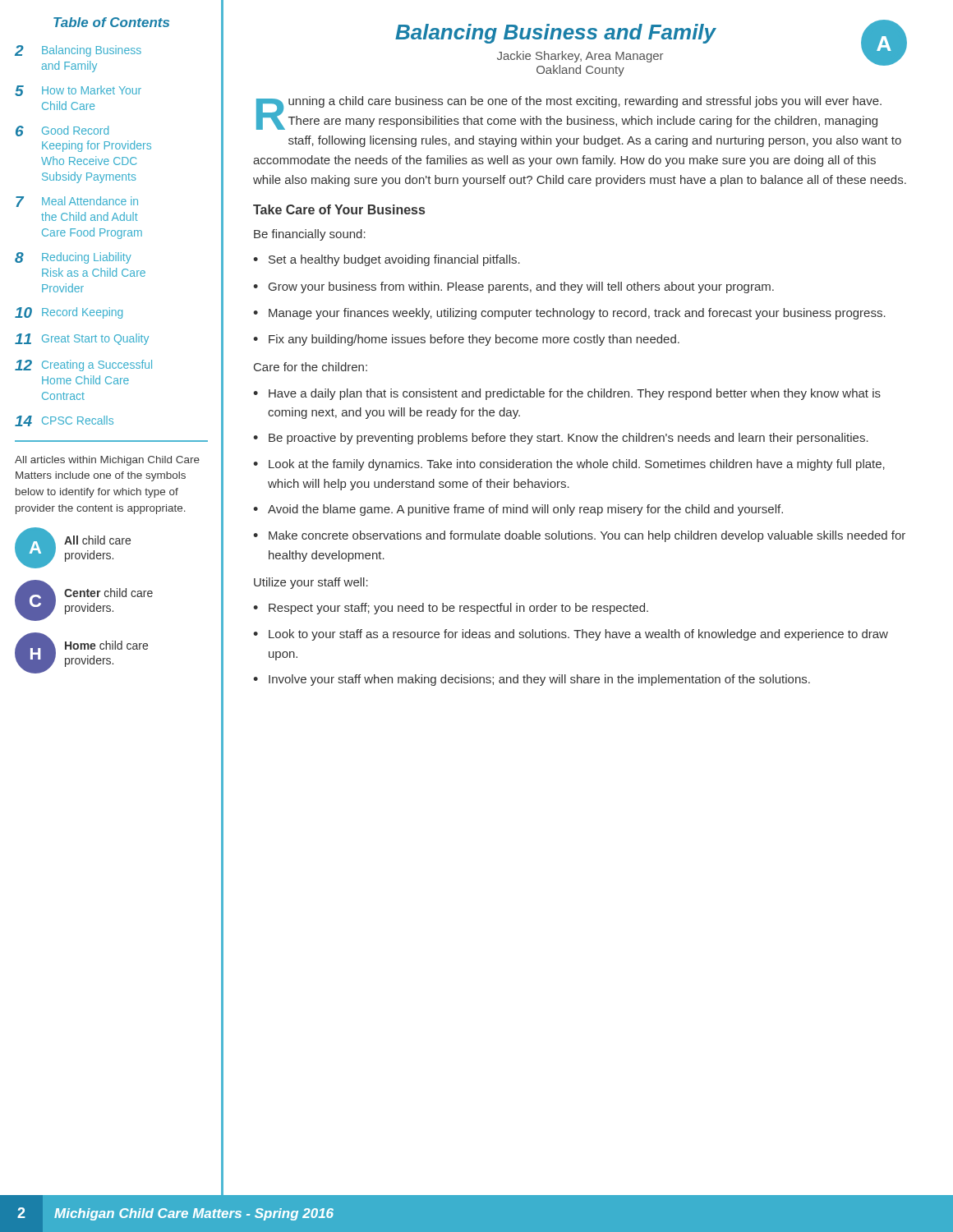
Task: Find the text block containing "Utilize your staff"
Action: pyautogui.click(x=311, y=582)
